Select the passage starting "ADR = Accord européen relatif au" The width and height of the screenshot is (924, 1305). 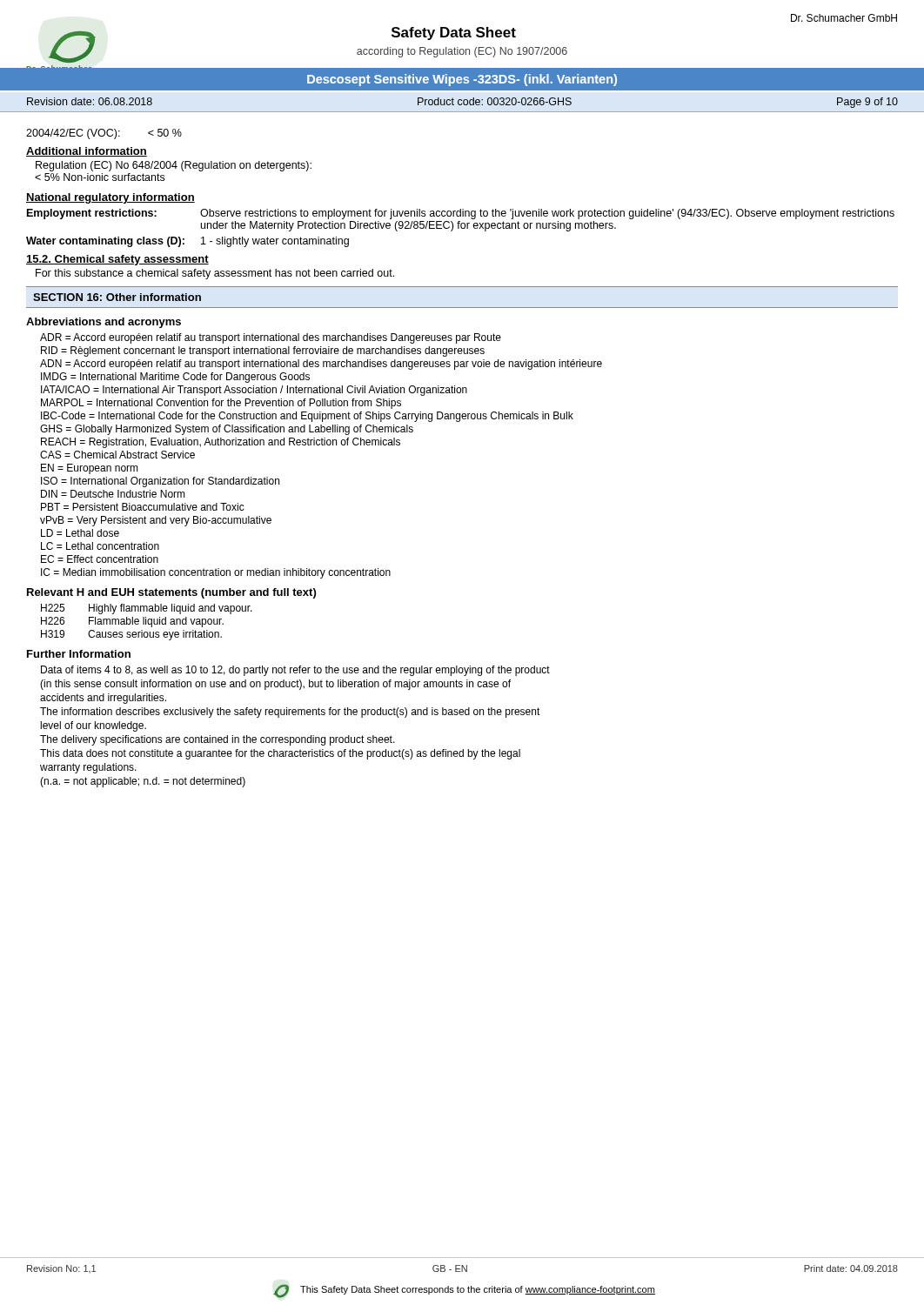(x=271, y=338)
